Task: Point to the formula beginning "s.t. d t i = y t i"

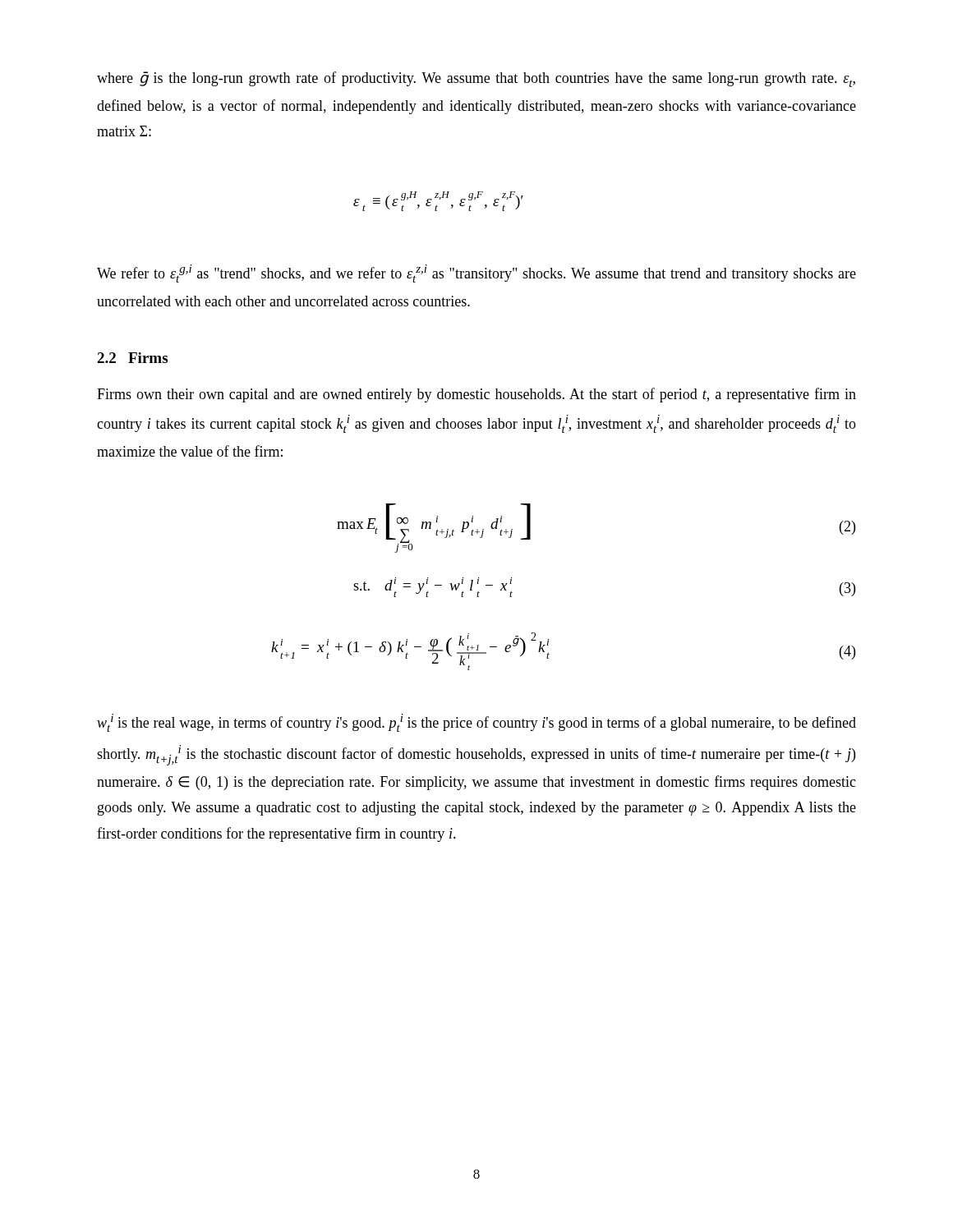Action: tap(476, 588)
